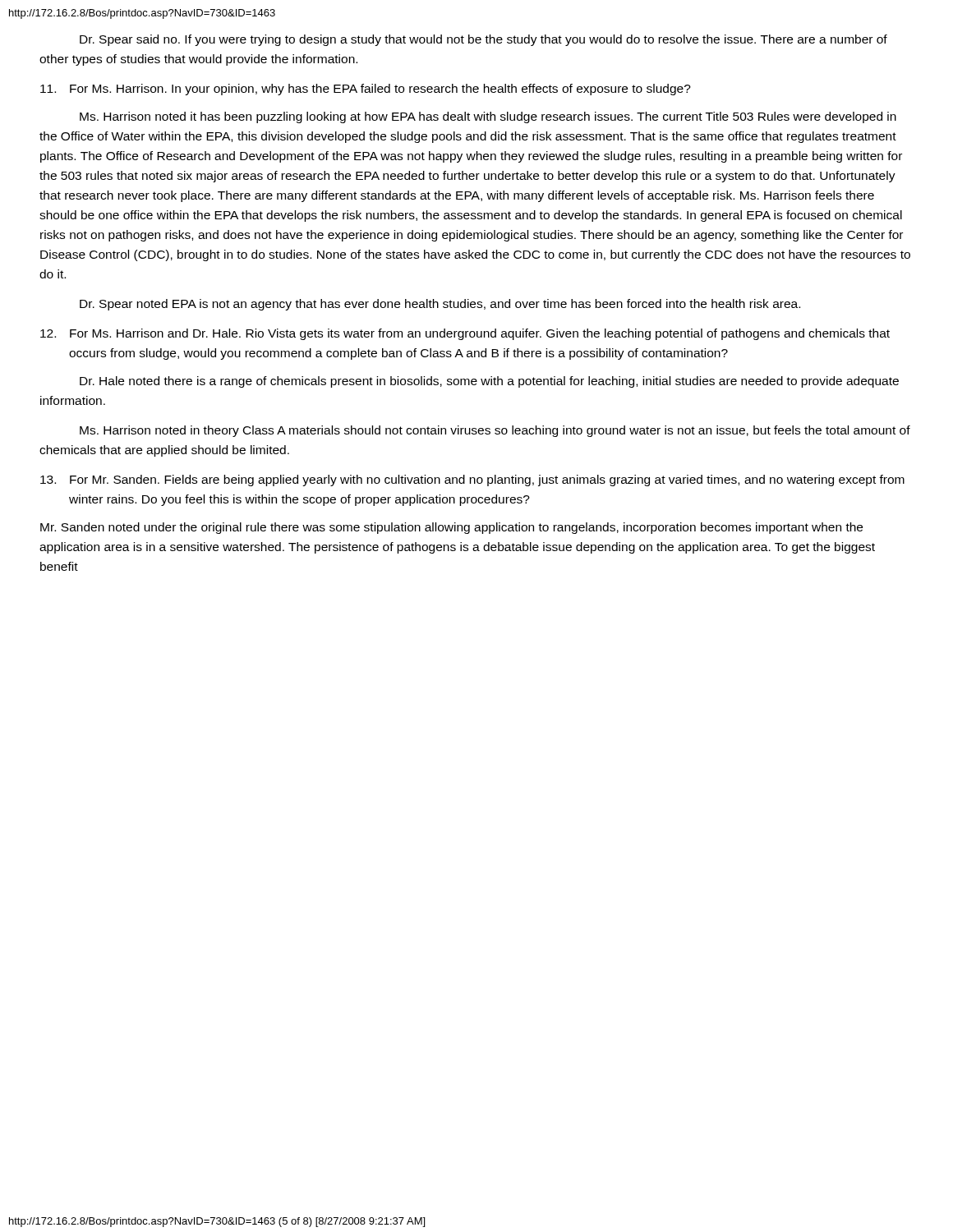Locate the region starting "Dr. Spear said no. If you were trying"
The image size is (953, 1232).
click(x=463, y=49)
